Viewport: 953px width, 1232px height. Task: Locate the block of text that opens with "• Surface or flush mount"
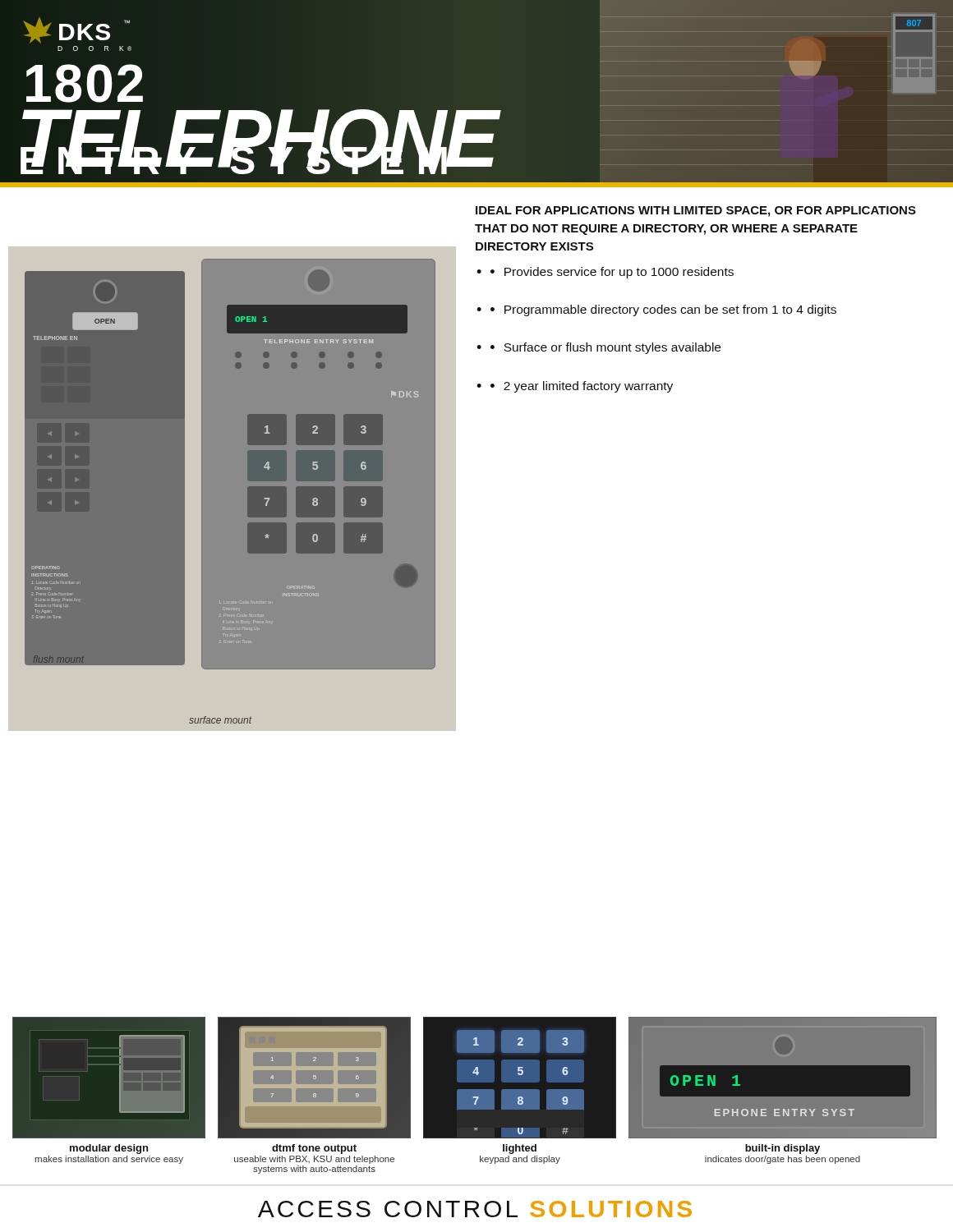pos(606,349)
